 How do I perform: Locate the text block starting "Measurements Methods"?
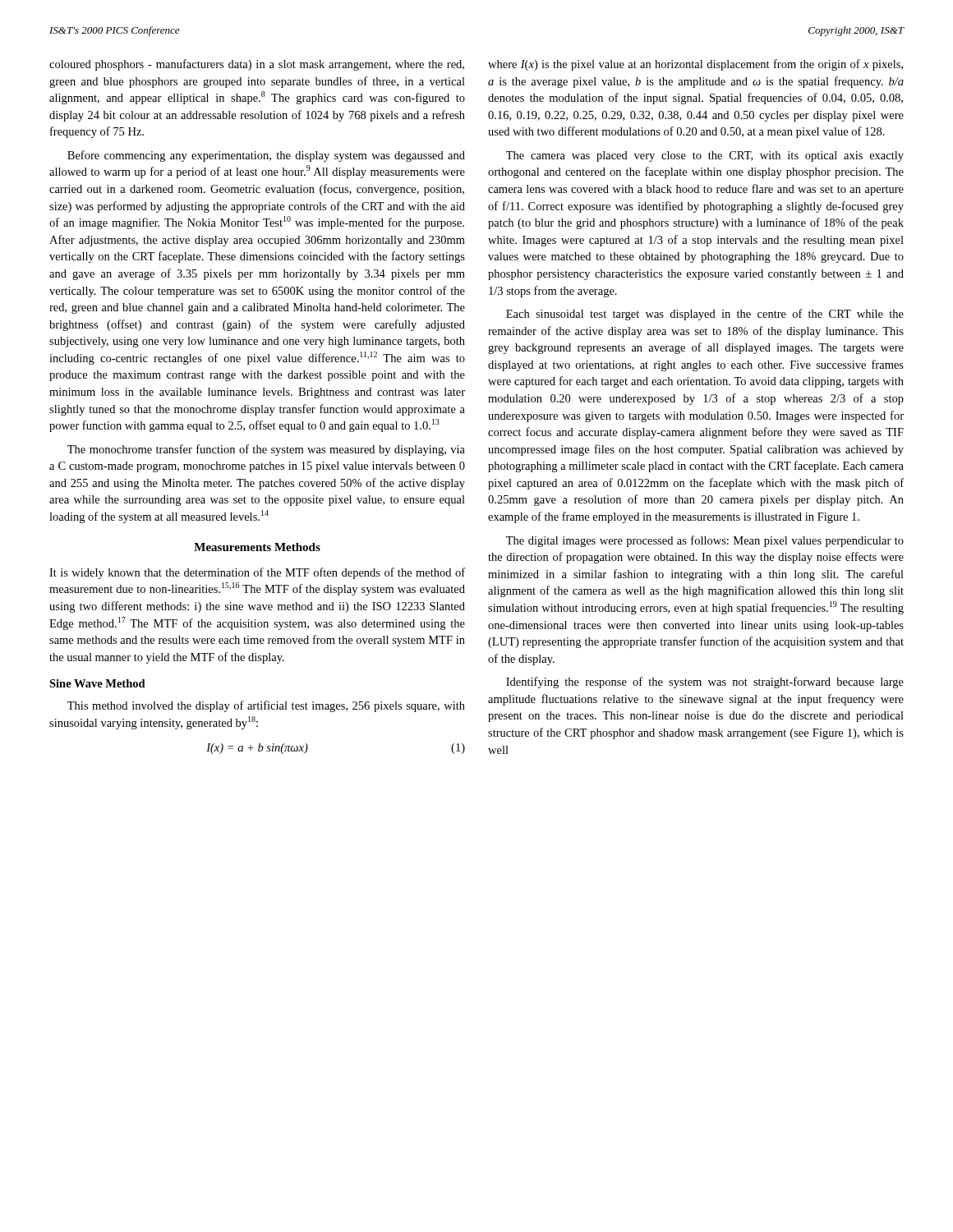click(x=257, y=547)
